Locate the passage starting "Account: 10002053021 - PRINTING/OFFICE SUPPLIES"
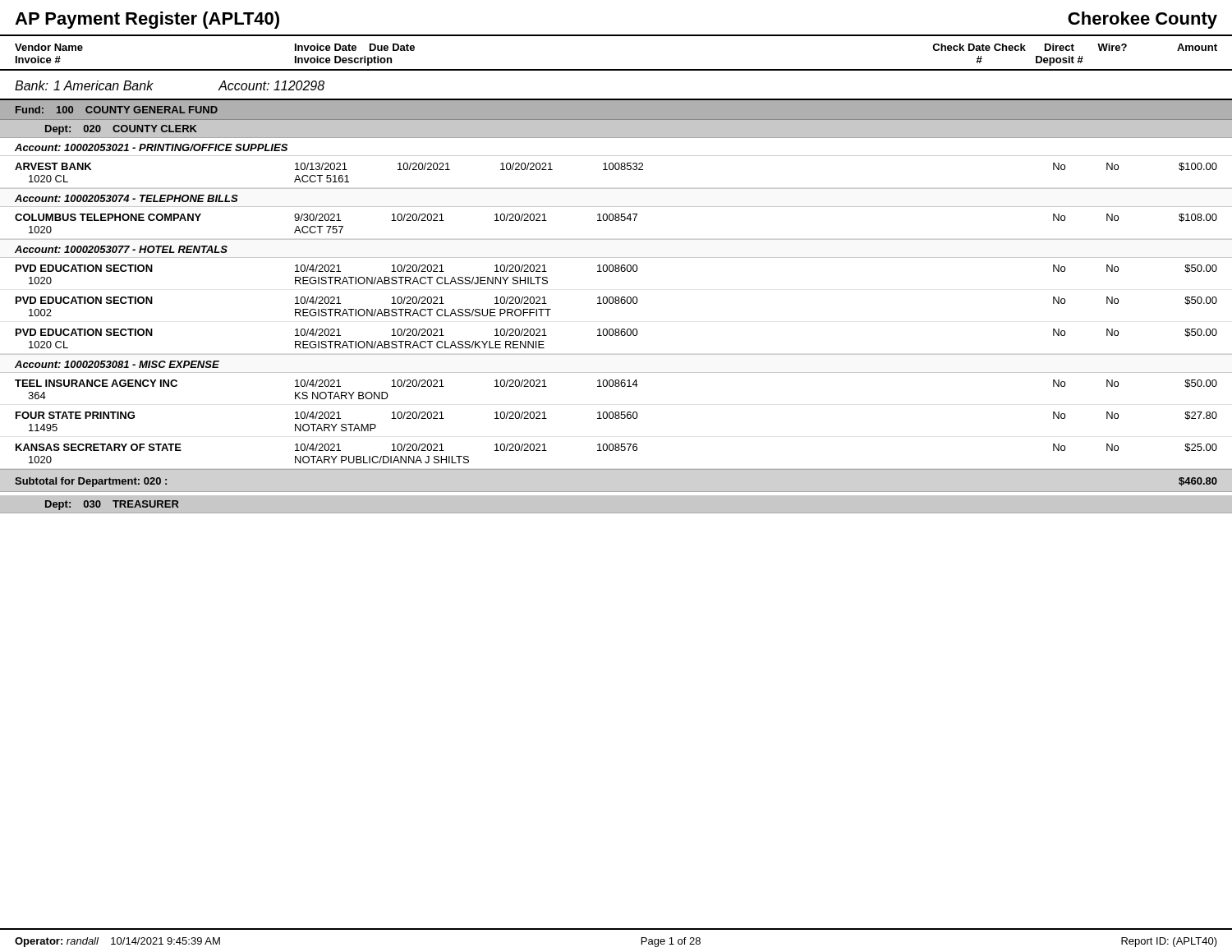1232x952 pixels. [x=151, y=147]
